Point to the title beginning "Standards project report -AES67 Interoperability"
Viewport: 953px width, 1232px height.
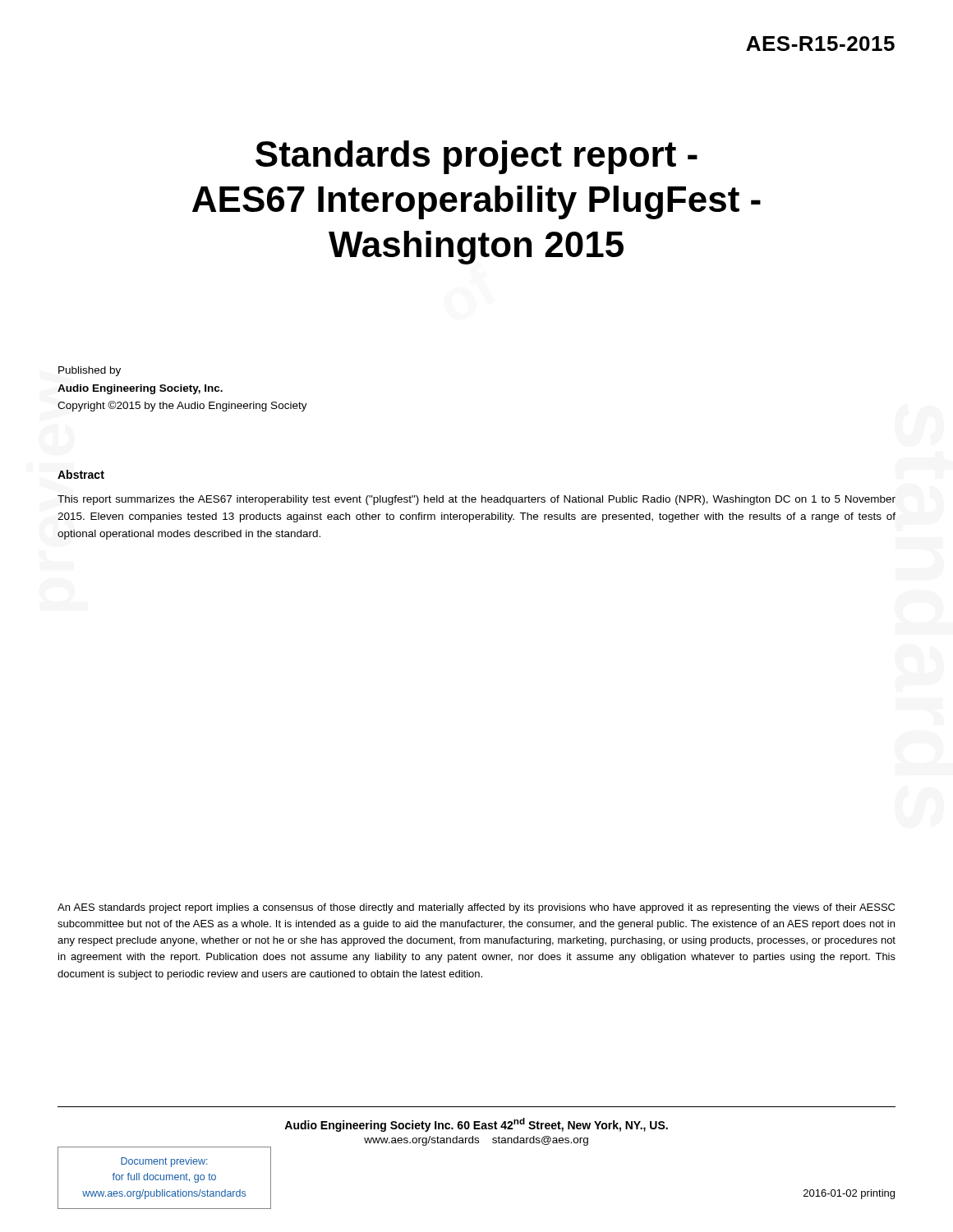click(476, 199)
